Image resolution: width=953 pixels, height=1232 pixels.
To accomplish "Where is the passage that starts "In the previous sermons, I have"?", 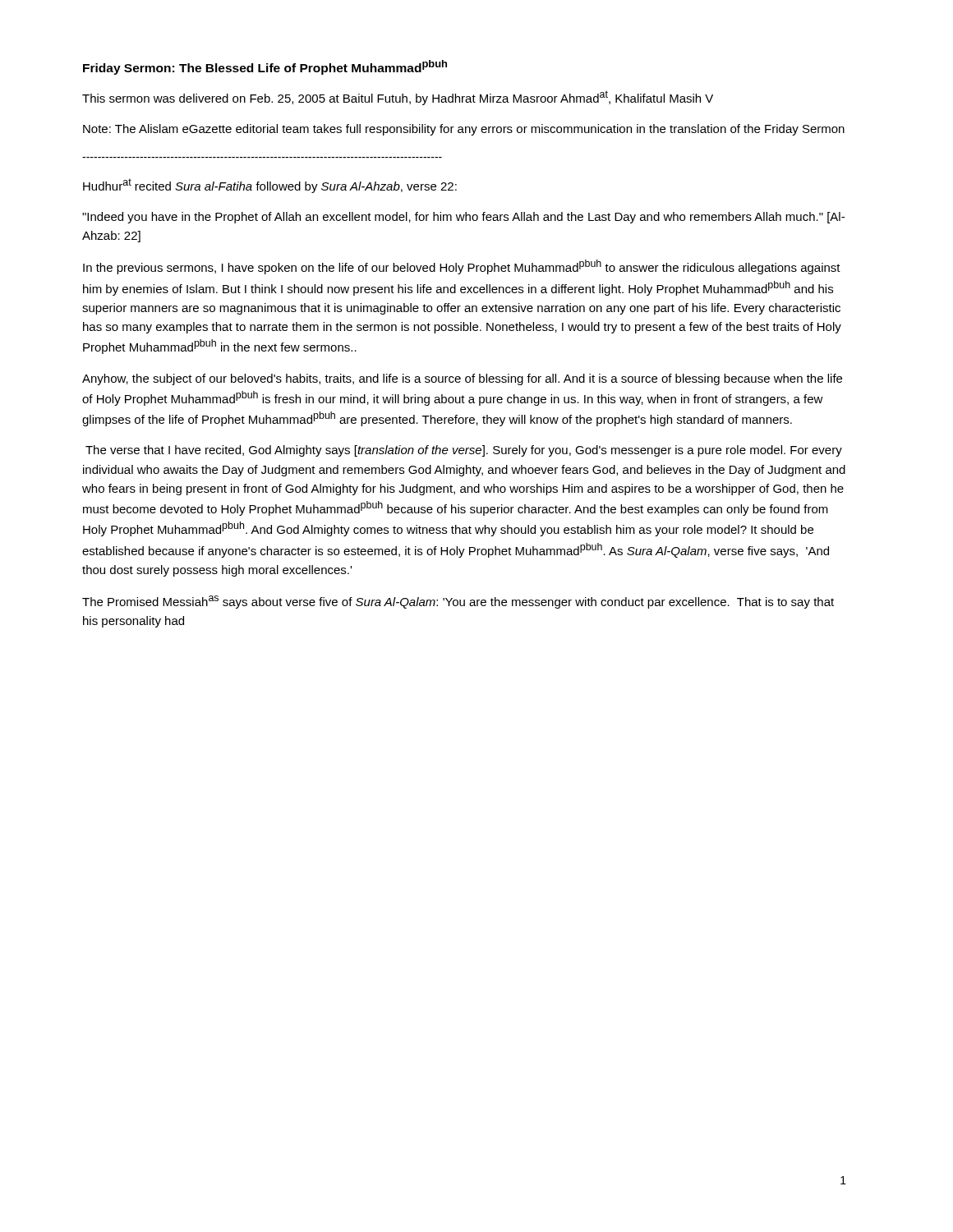I will coord(462,306).
